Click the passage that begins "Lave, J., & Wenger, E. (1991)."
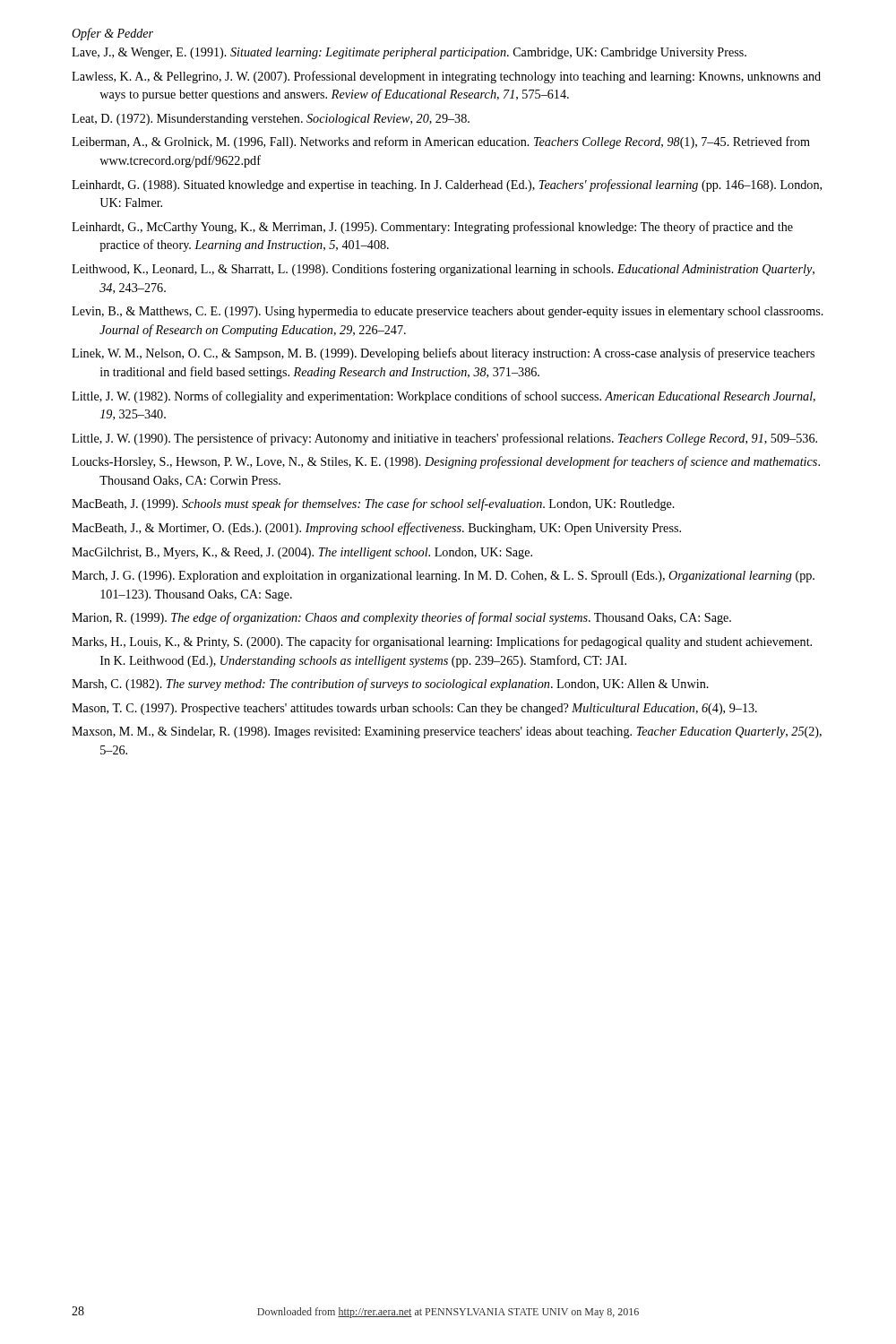Screen dimensions: 1344x896 click(409, 52)
